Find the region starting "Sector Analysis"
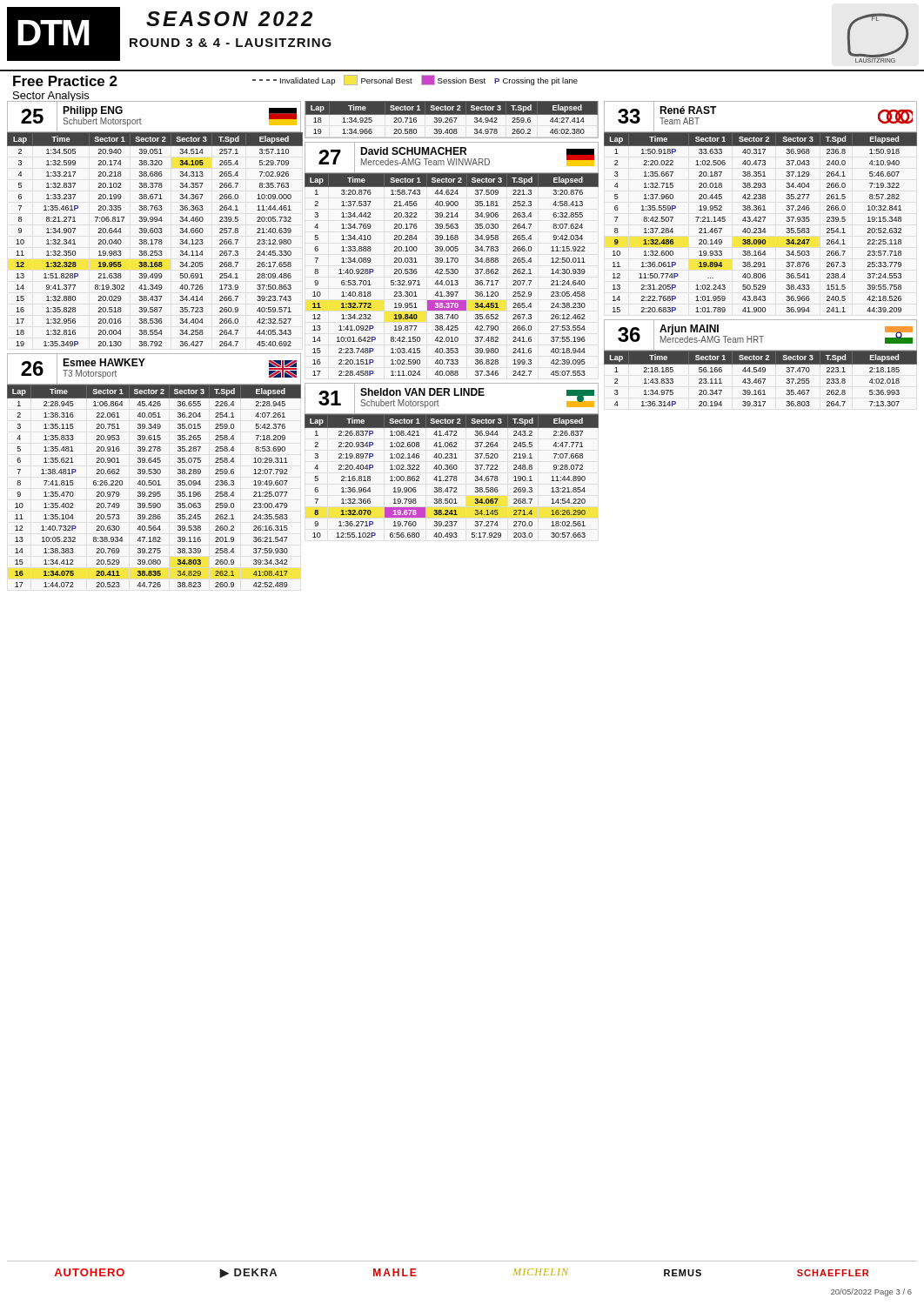The height and width of the screenshot is (1305, 924). tap(51, 95)
